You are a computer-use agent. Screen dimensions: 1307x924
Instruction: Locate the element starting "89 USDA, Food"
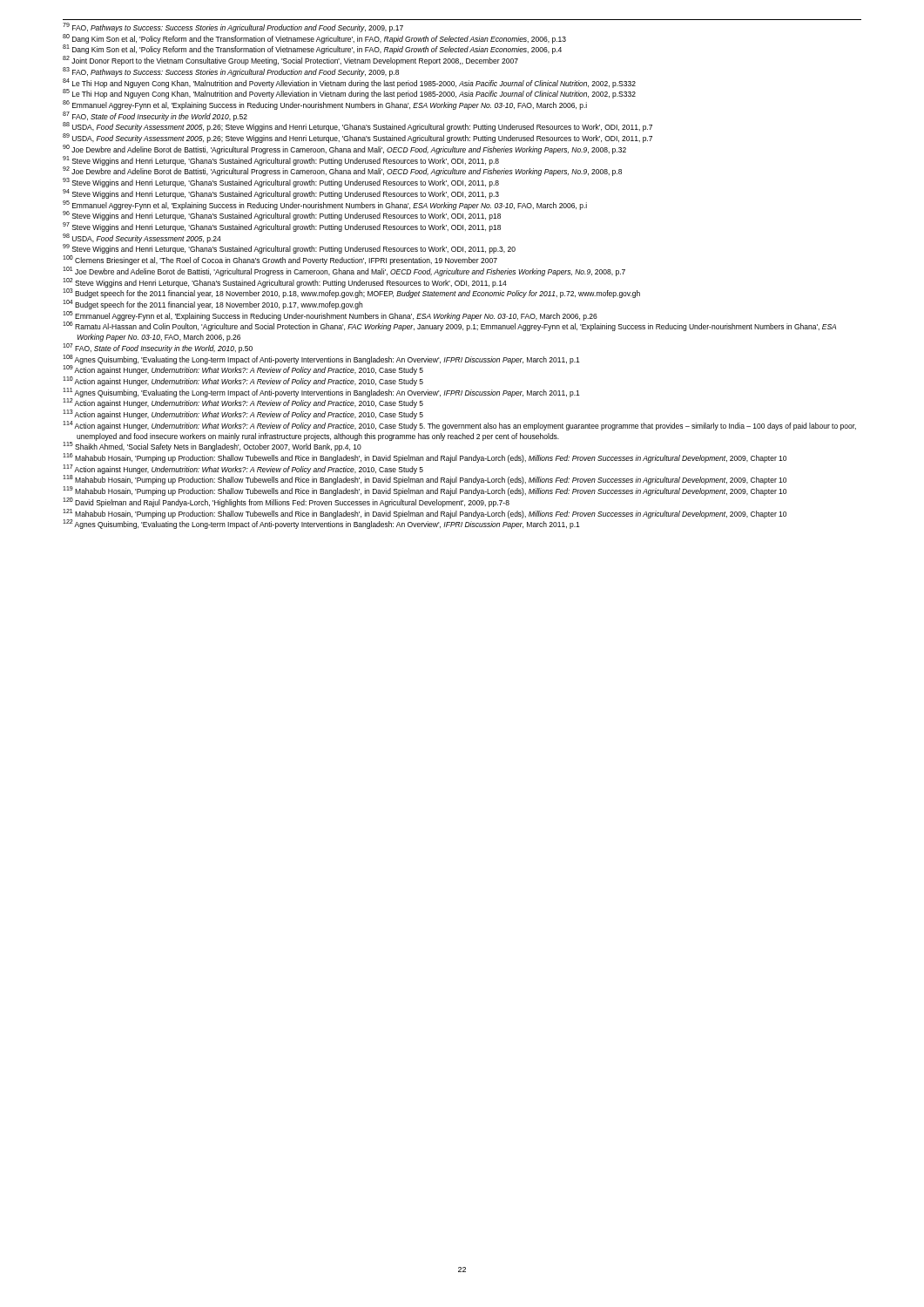(x=358, y=139)
